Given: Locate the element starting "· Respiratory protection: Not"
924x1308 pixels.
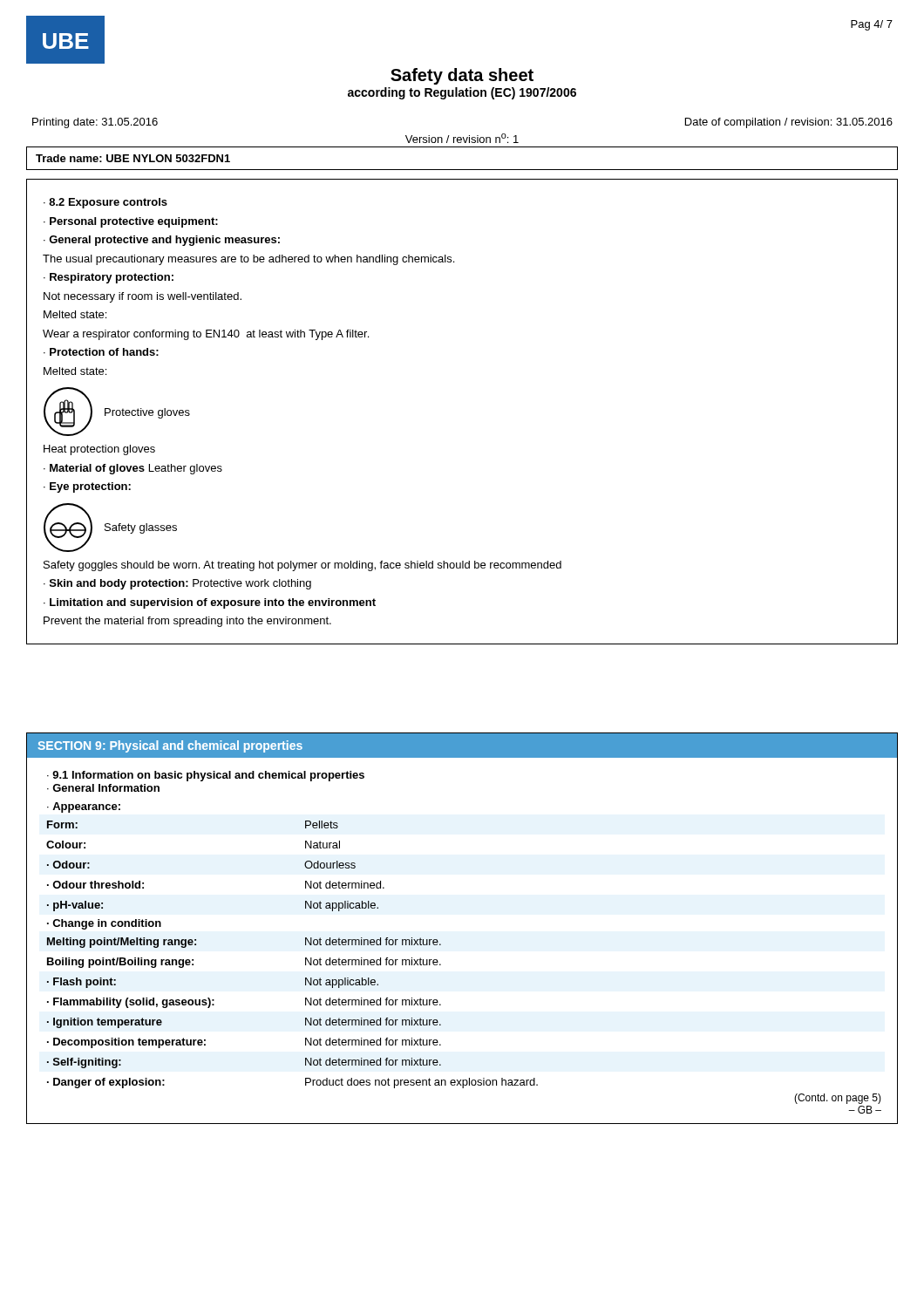Looking at the screenshot, I should click(109, 278).
